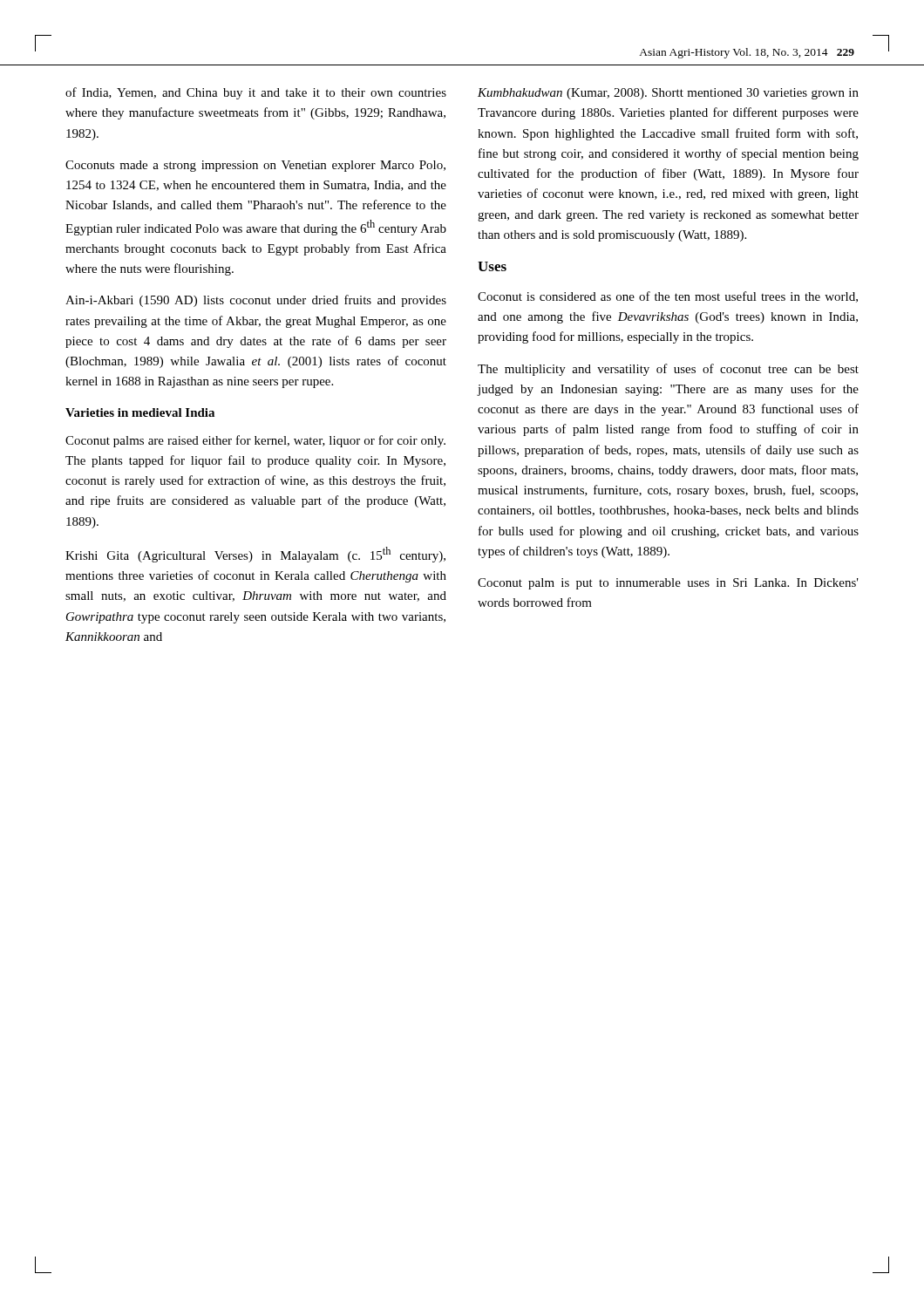Image resolution: width=924 pixels, height=1308 pixels.
Task: Point to the text starting "Coconut palm is put to innumerable"
Action: click(668, 593)
